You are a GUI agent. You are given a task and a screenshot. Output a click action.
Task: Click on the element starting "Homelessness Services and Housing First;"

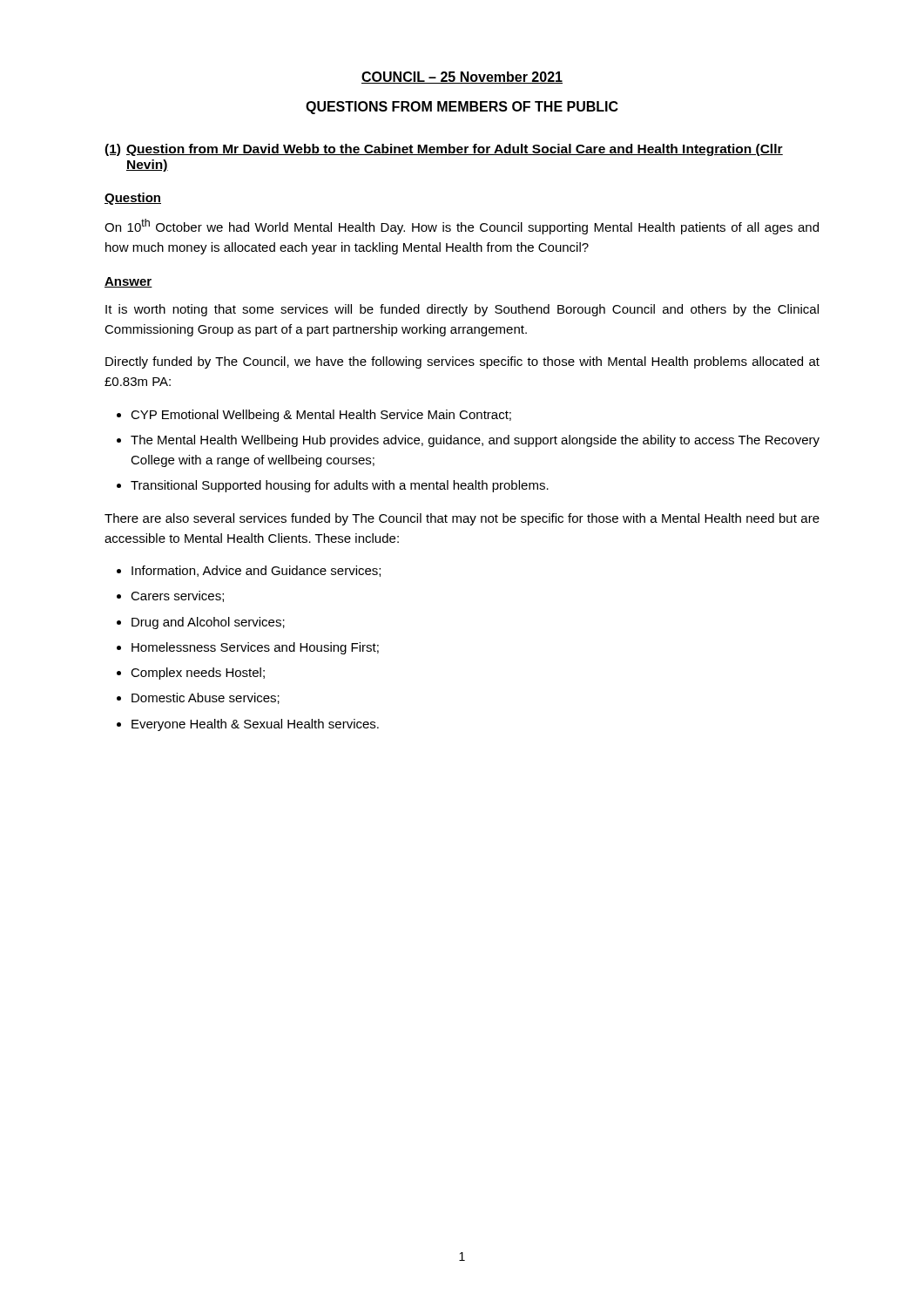255,647
